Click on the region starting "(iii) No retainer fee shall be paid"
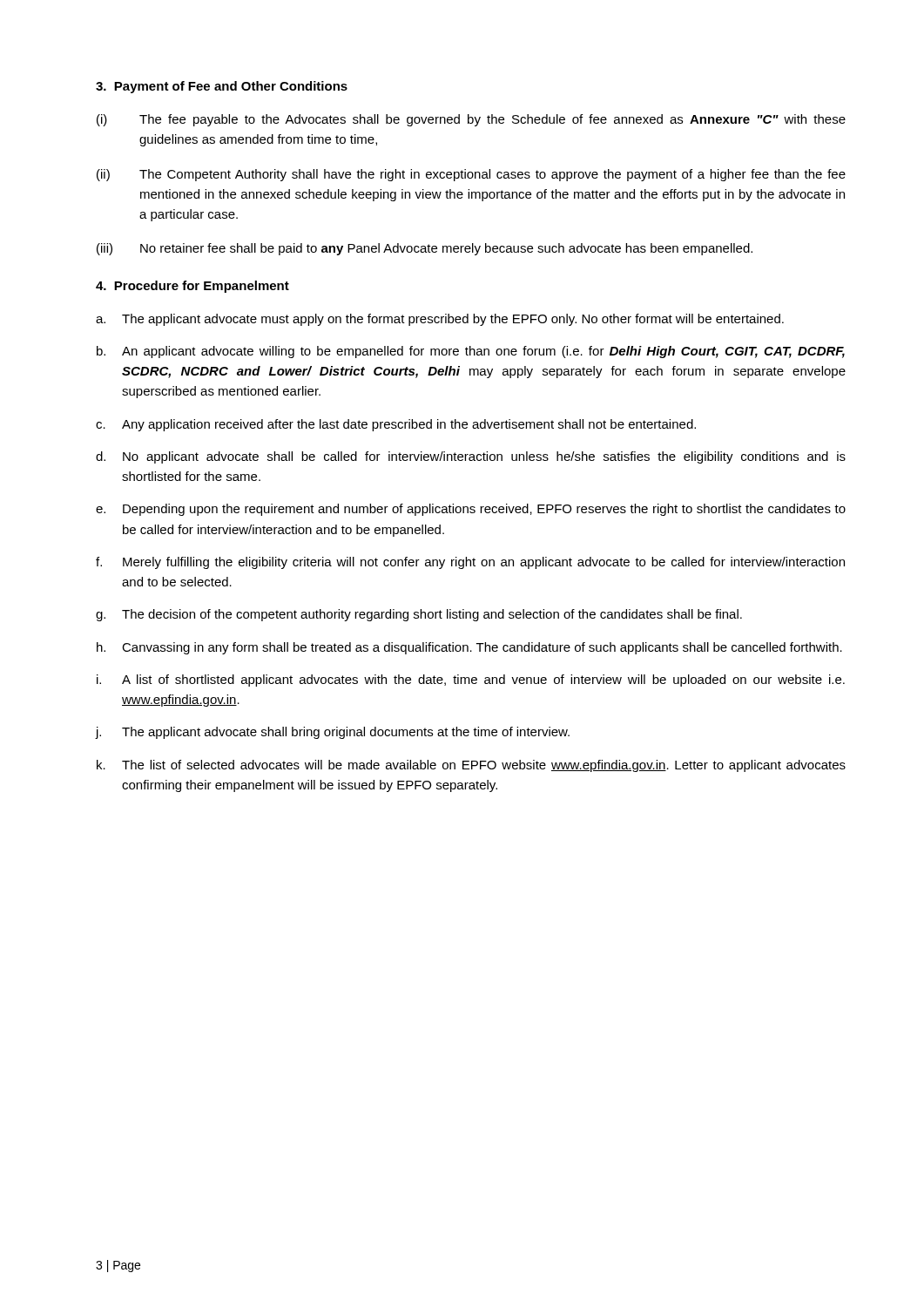 471,248
